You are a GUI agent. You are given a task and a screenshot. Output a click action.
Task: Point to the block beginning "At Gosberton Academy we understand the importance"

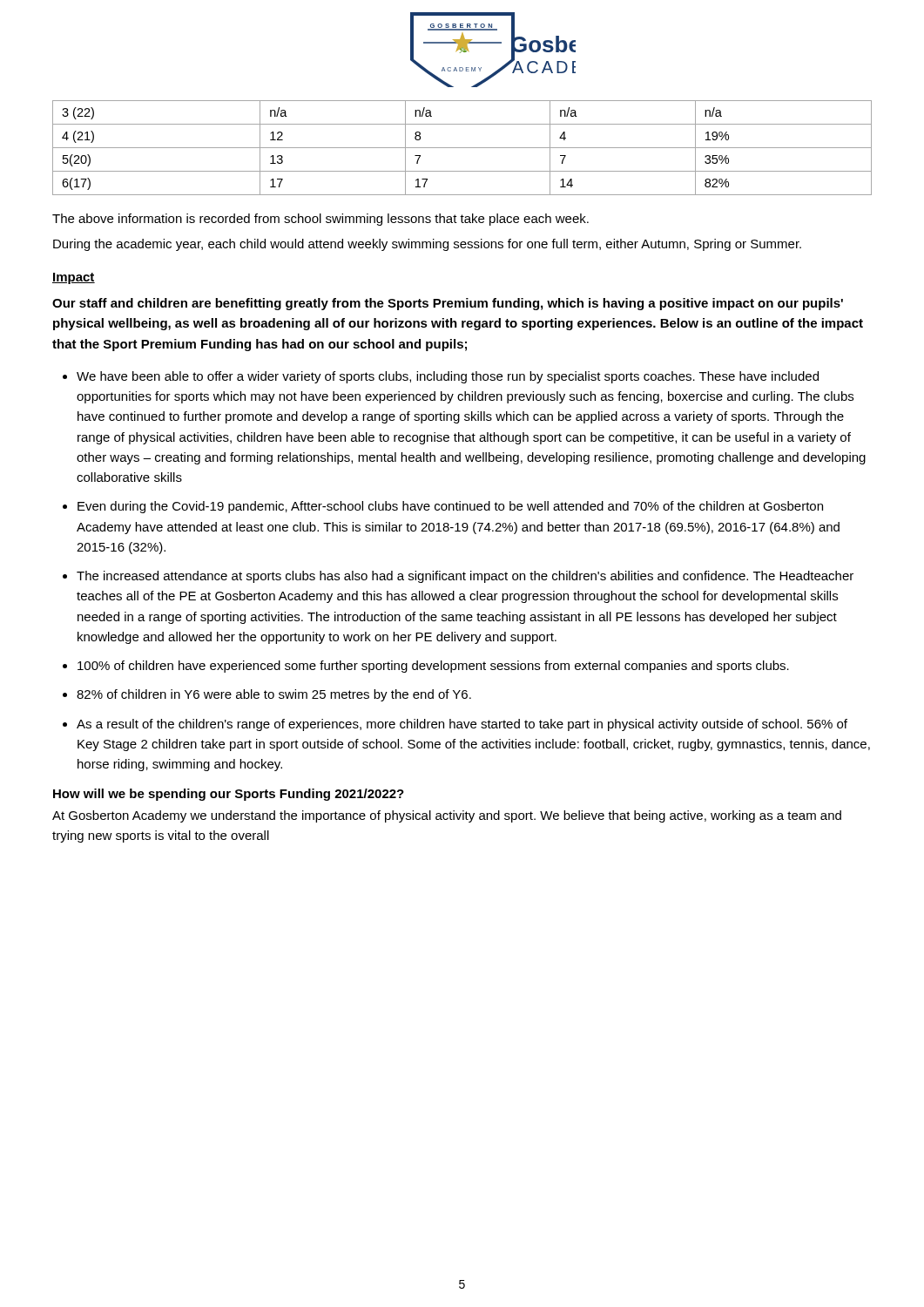pyautogui.click(x=447, y=825)
